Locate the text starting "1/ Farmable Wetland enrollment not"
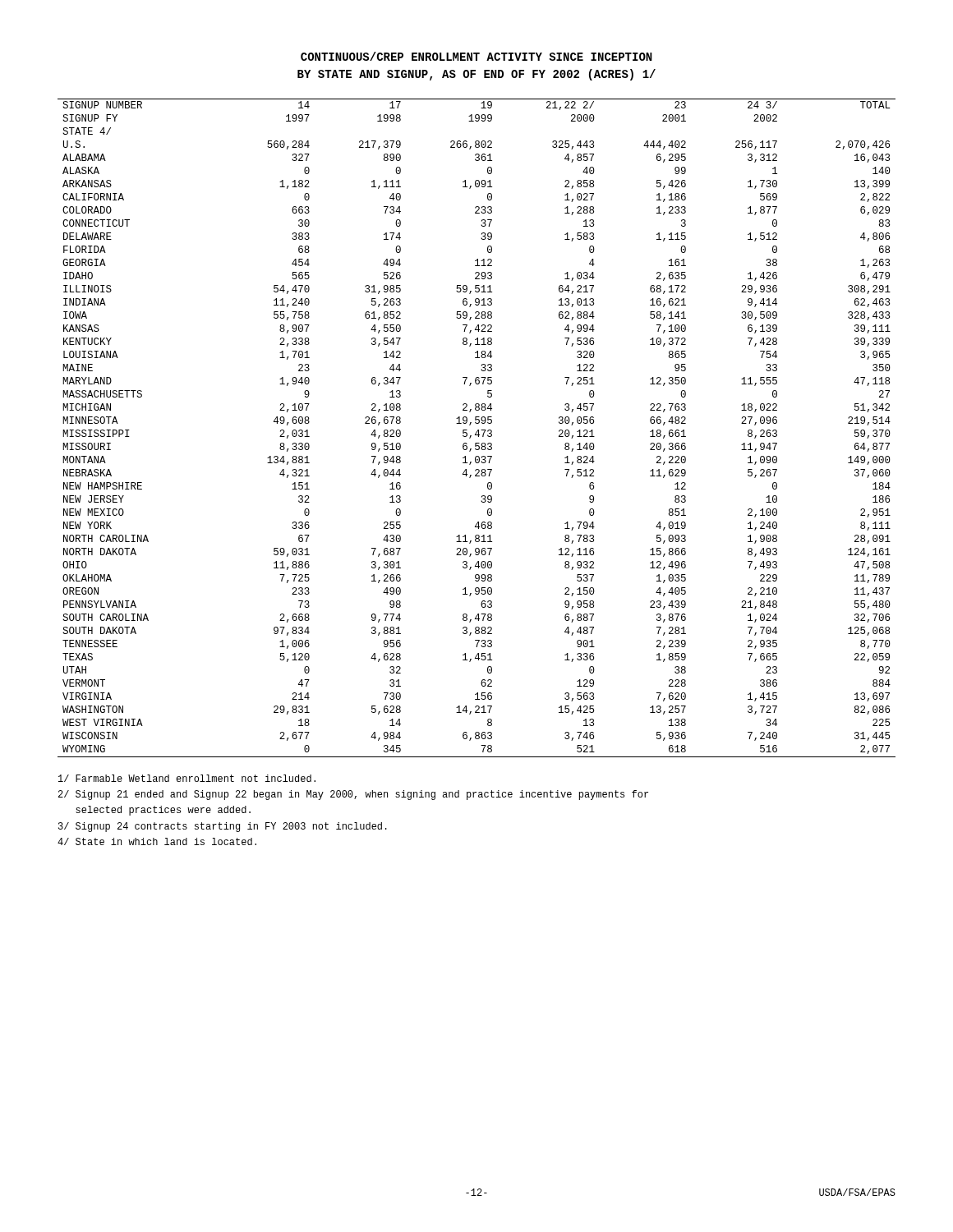 point(188,779)
